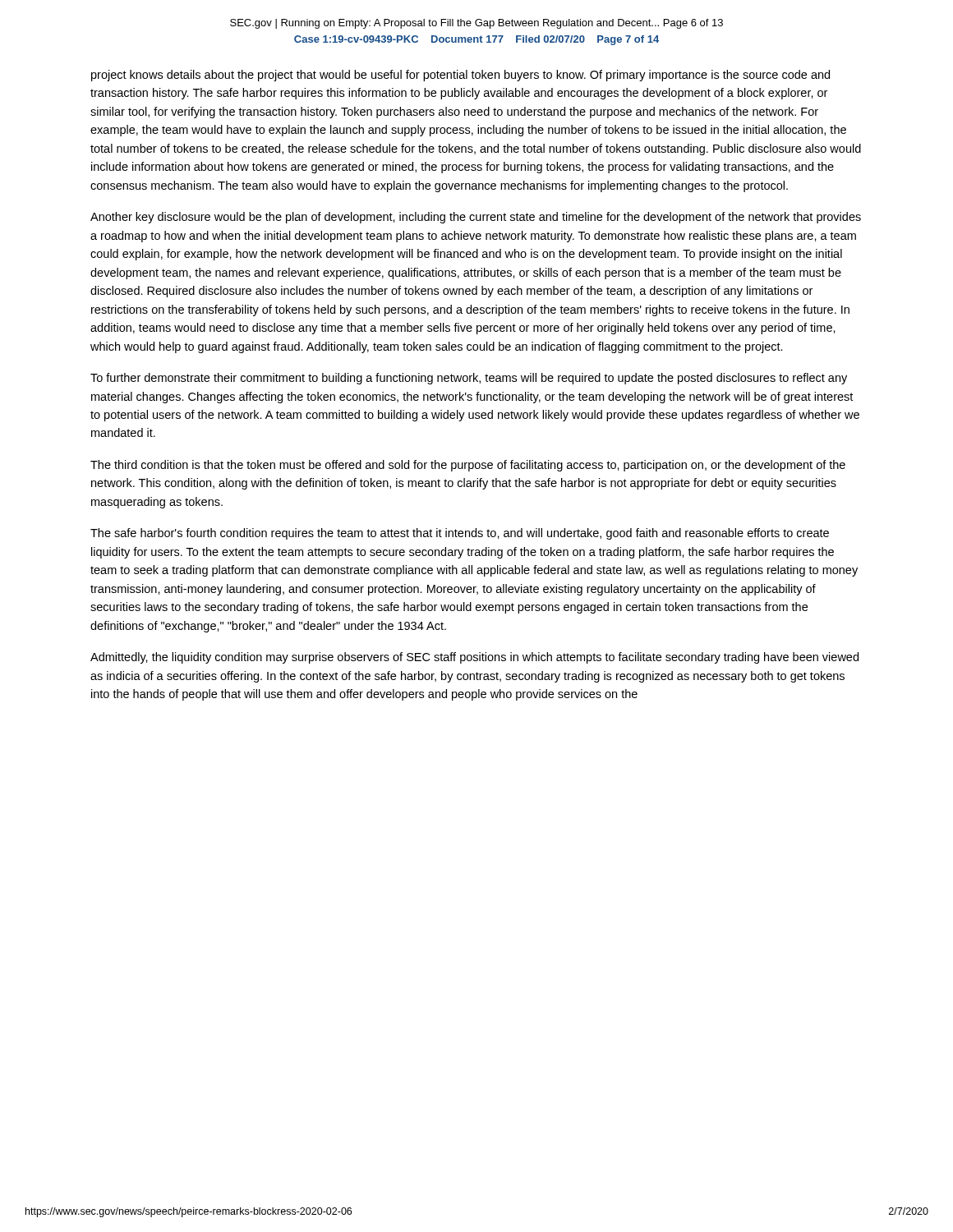953x1232 pixels.
Task: Click the passage that begins "Another key disclosure would be the plan"
Action: pyautogui.click(x=476, y=282)
